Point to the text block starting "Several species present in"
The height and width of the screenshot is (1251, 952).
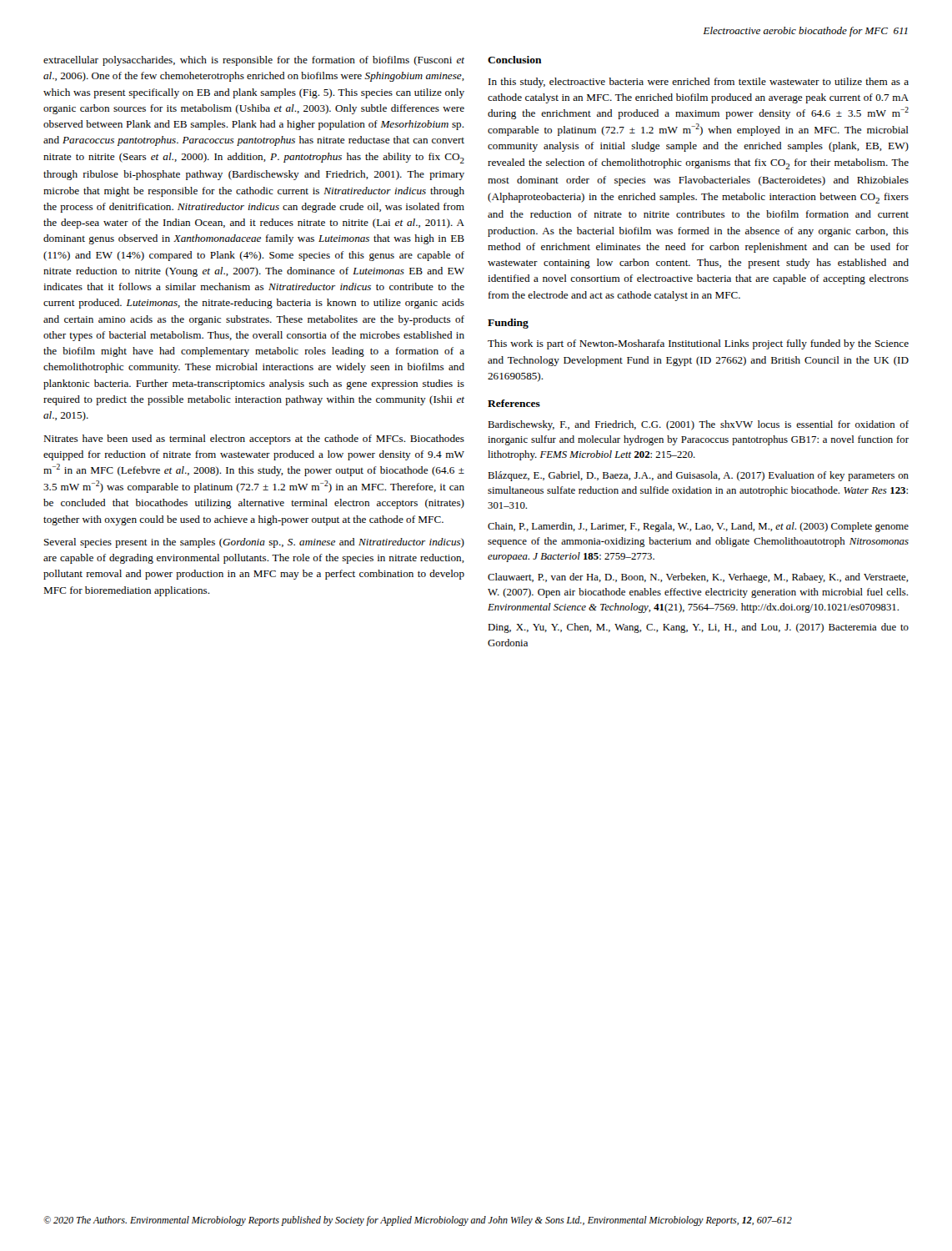click(x=254, y=566)
